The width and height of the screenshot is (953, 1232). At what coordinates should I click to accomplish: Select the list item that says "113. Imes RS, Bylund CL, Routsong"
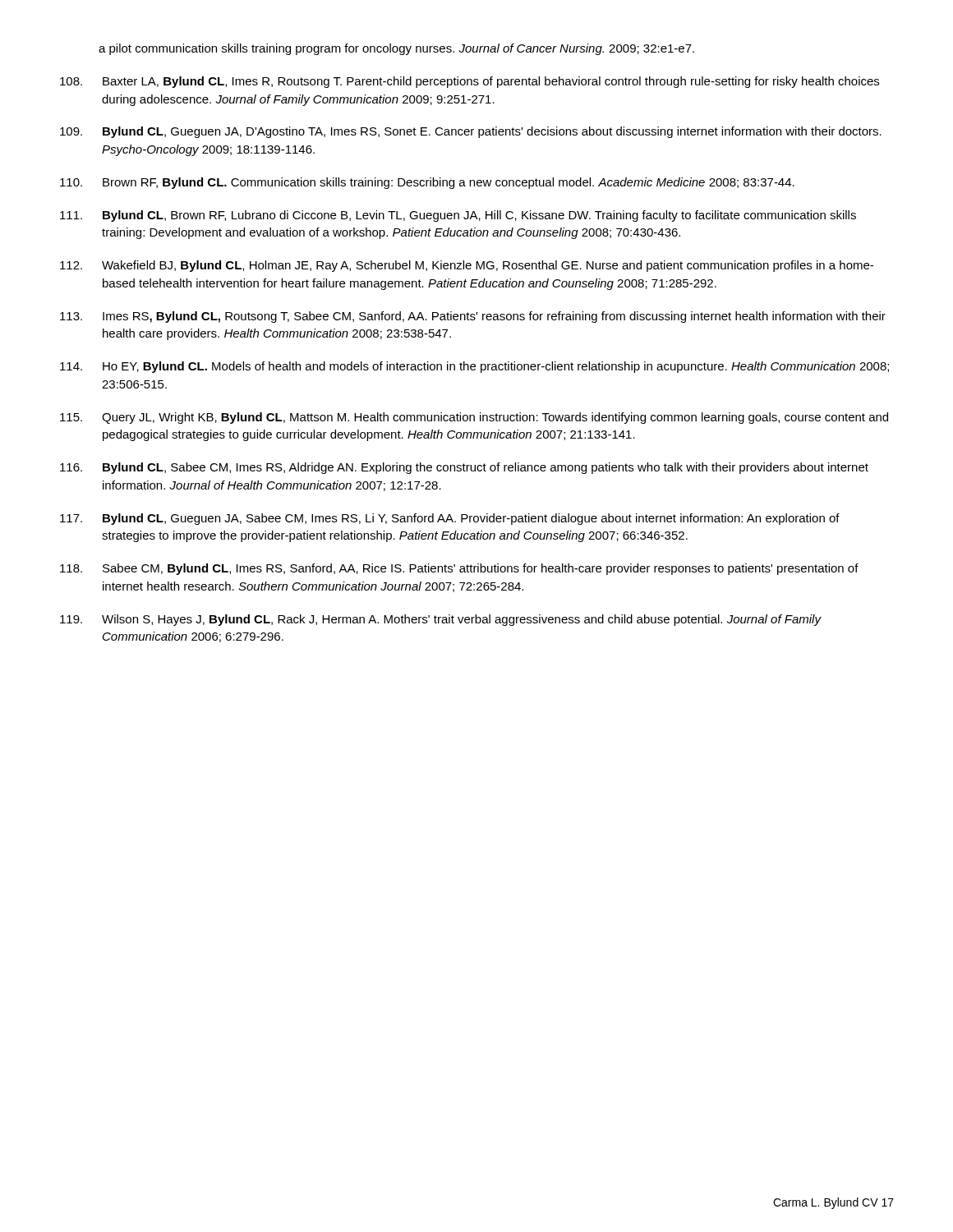(476, 325)
